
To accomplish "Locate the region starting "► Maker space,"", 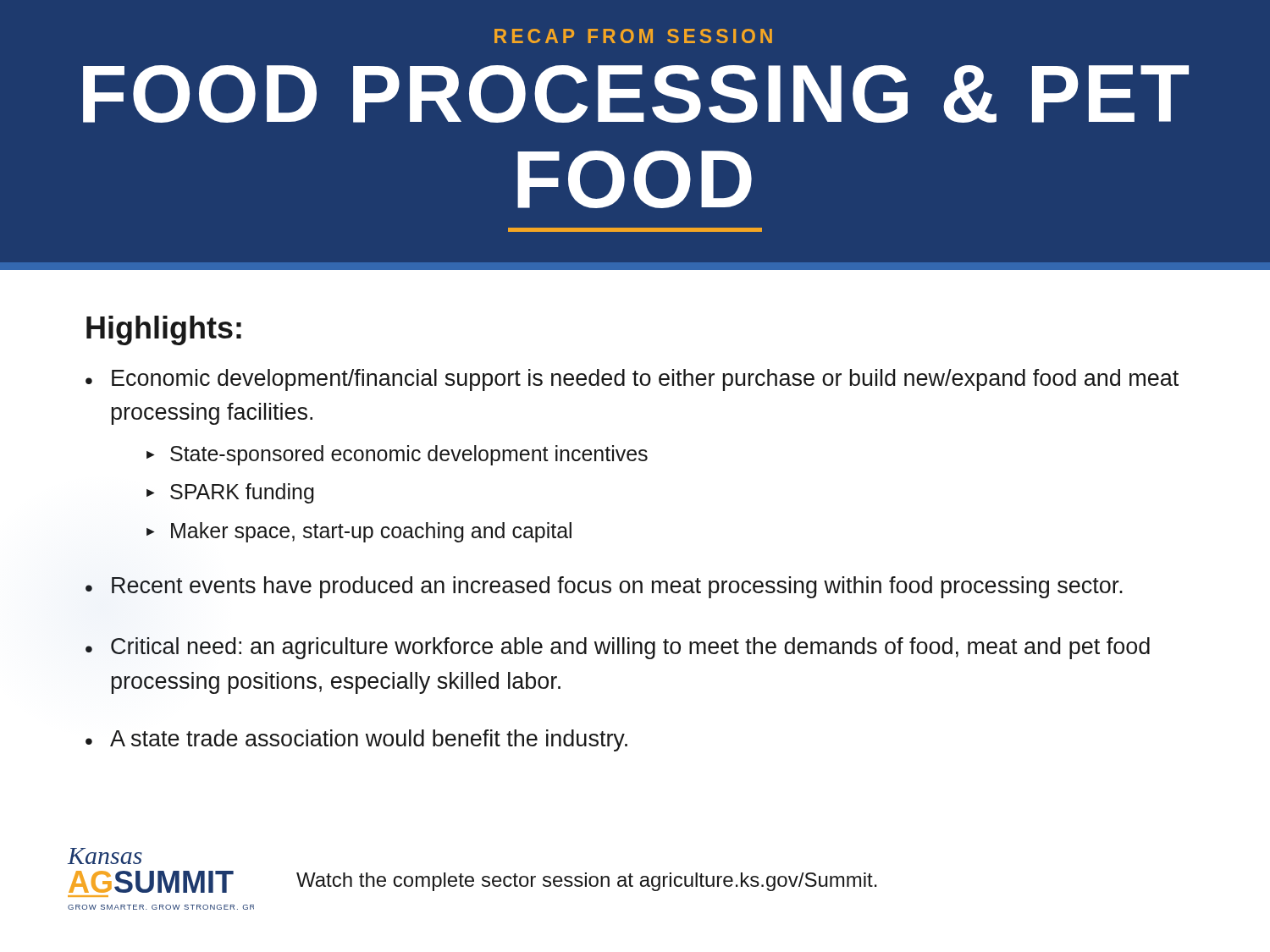I will pos(358,531).
